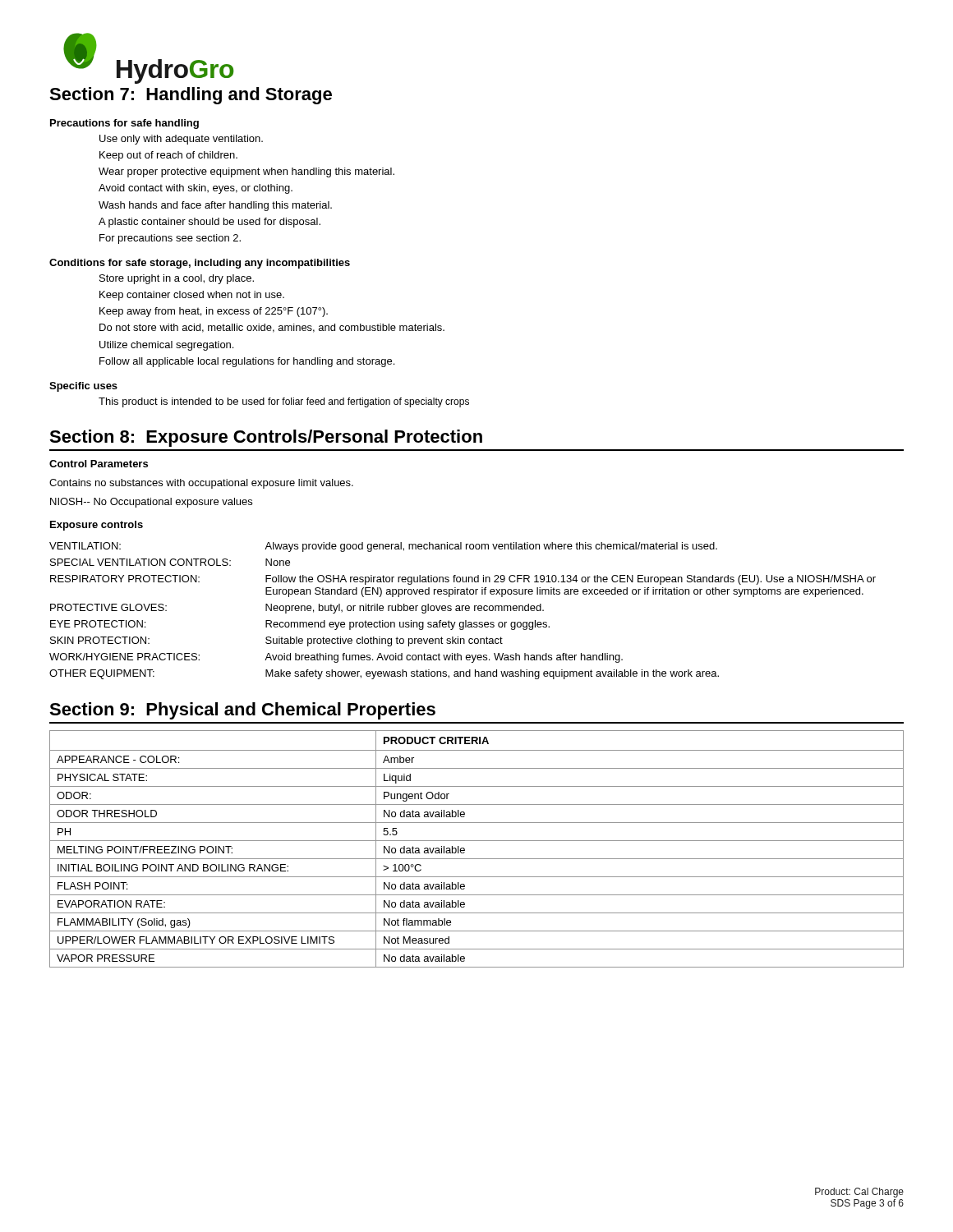Click on the table containing "Avoid breathing fumes. Avoid"

click(x=476, y=611)
